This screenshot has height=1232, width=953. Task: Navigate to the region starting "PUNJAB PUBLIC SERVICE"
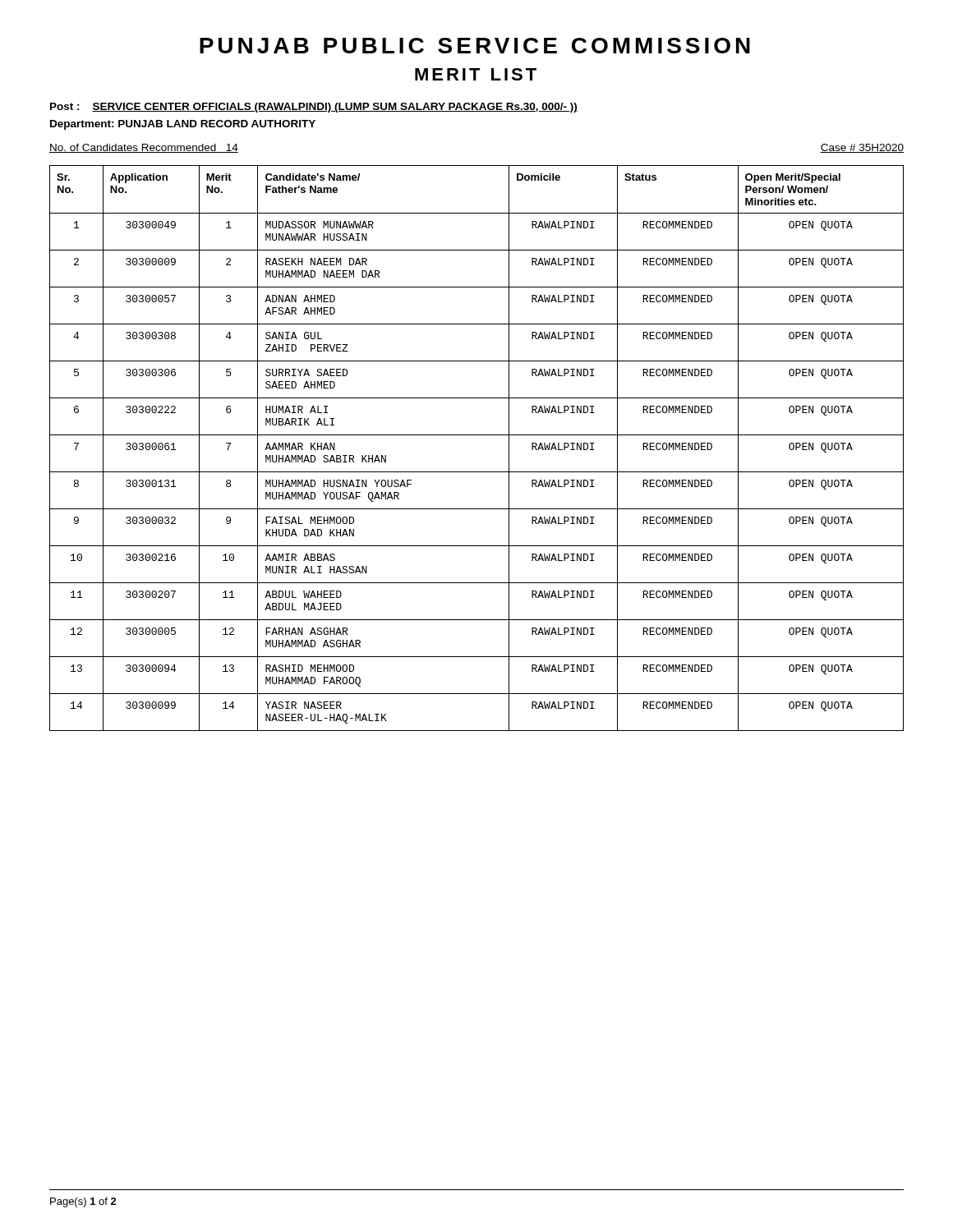pyautogui.click(x=476, y=46)
